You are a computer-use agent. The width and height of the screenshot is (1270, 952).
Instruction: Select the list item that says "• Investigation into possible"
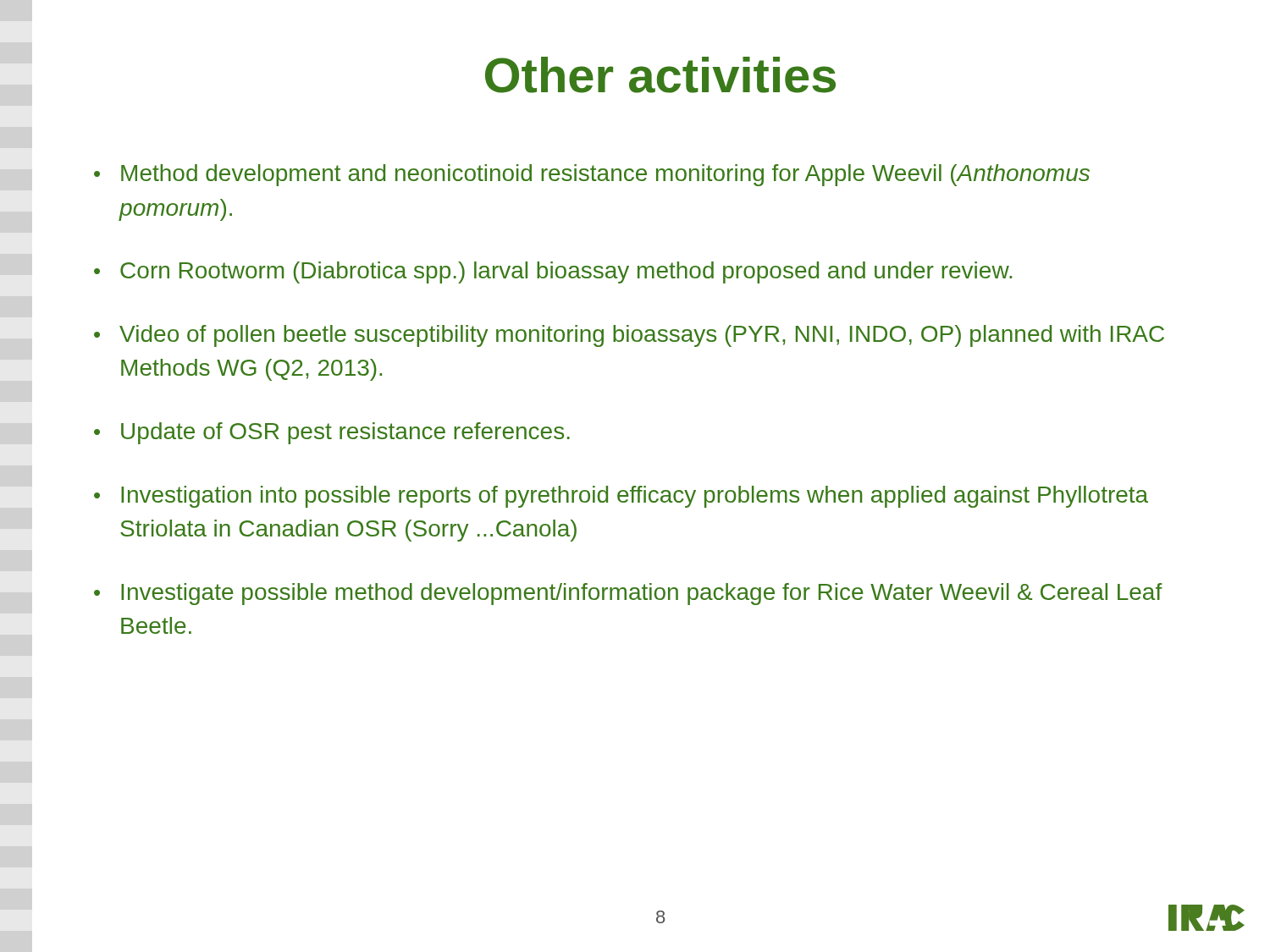[x=648, y=512]
